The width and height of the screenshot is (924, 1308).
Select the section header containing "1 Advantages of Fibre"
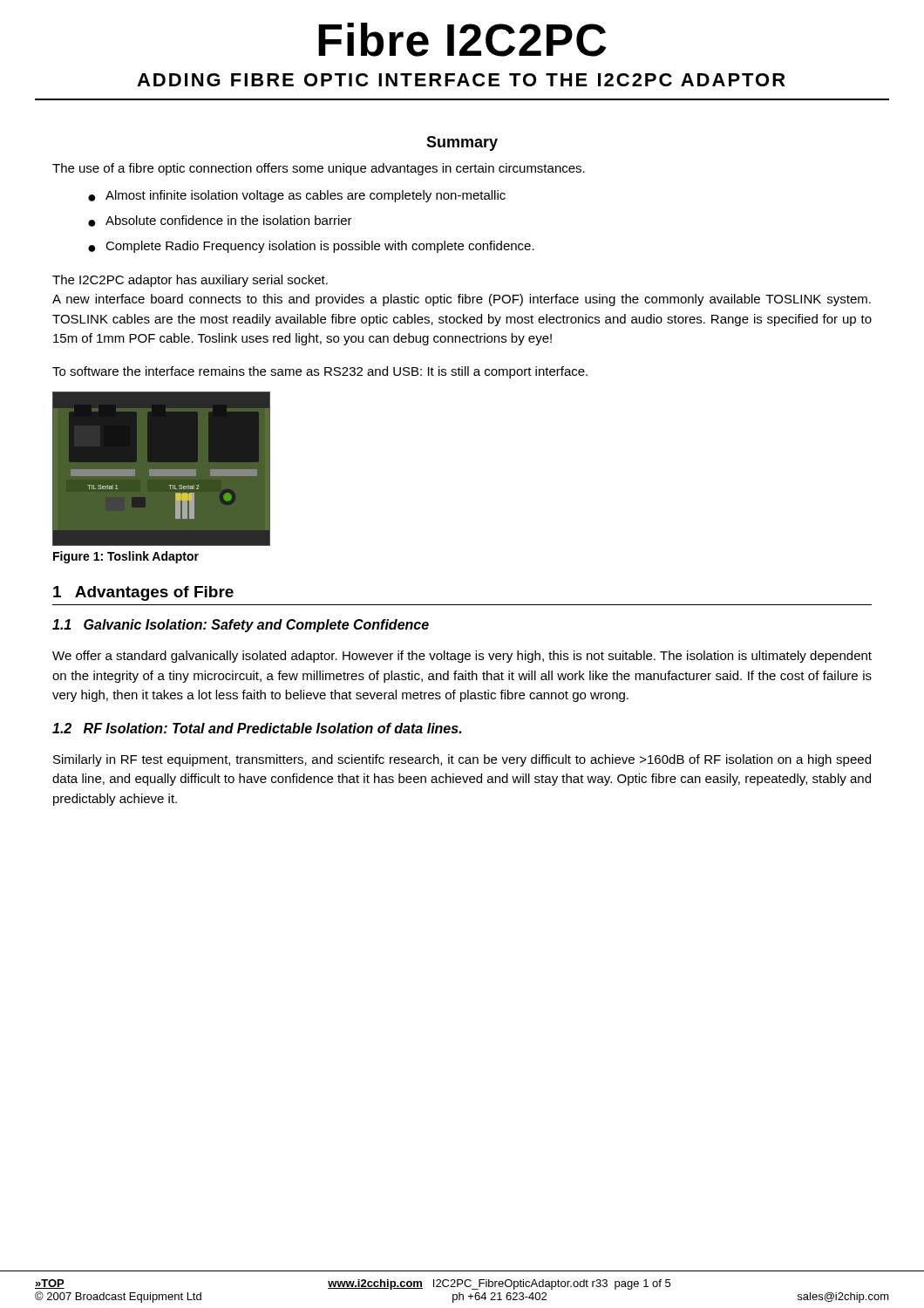[x=462, y=594]
